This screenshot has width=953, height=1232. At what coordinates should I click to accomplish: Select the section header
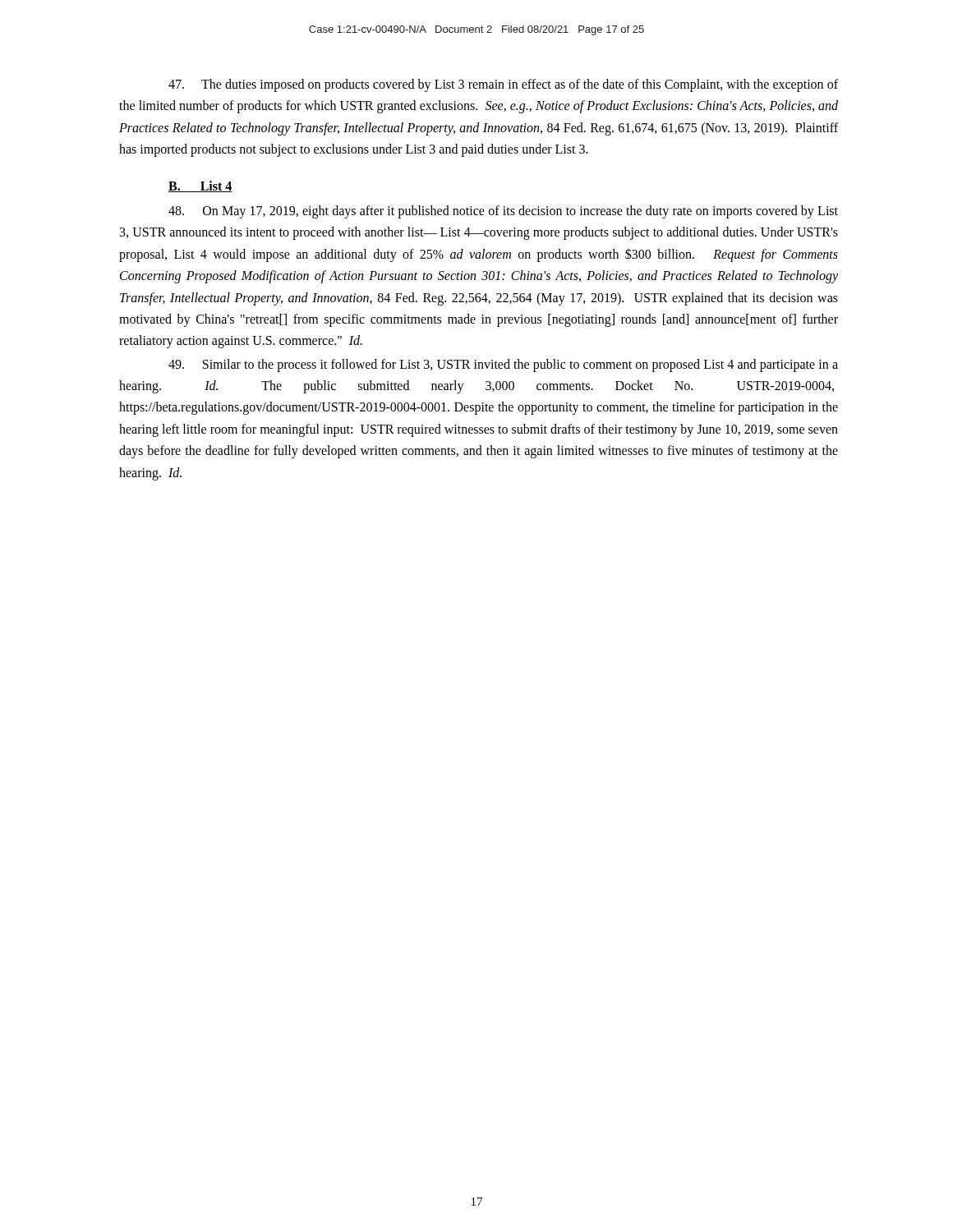coord(503,186)
